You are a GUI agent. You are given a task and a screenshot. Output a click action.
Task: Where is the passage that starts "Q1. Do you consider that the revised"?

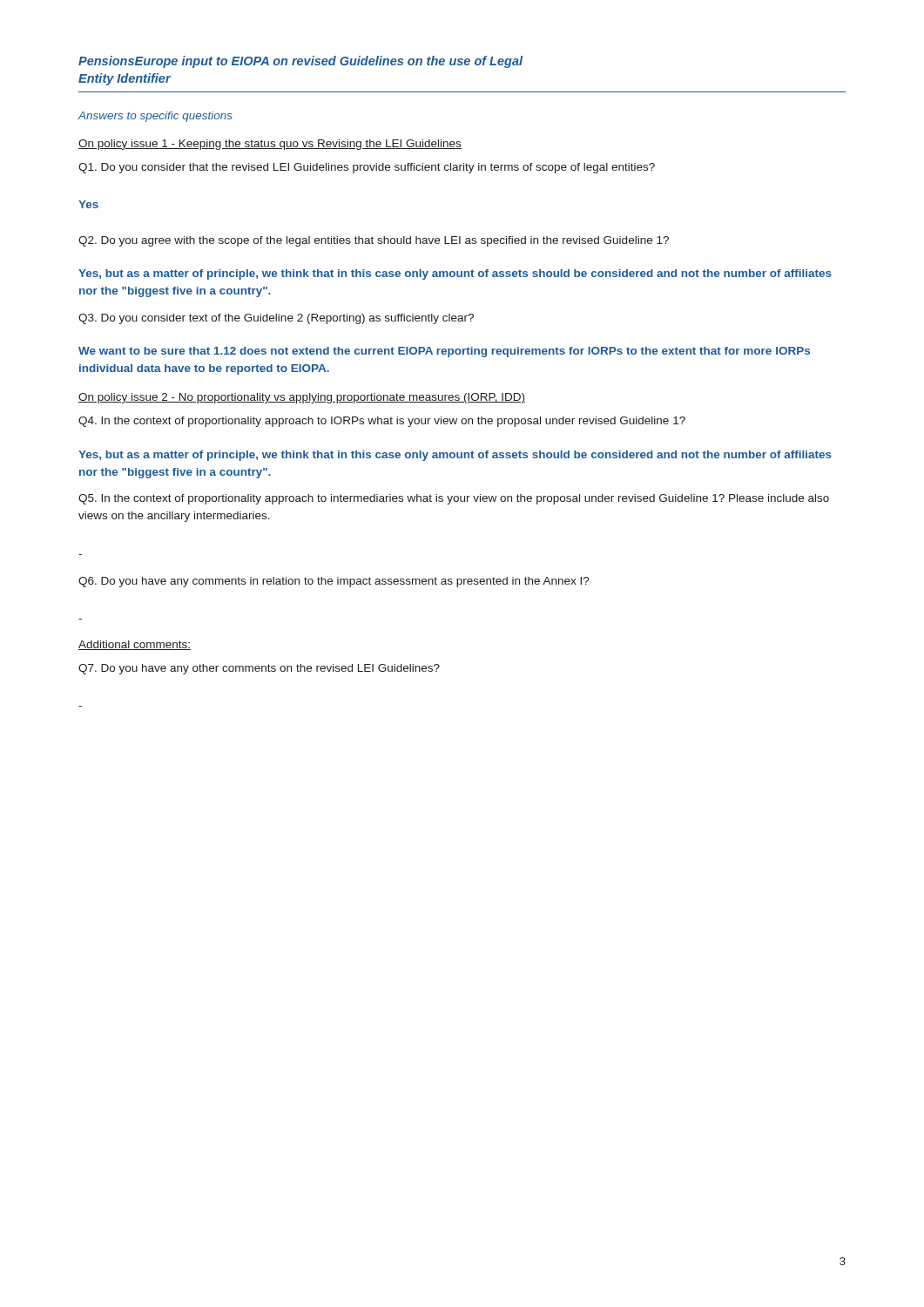(367, 167)
